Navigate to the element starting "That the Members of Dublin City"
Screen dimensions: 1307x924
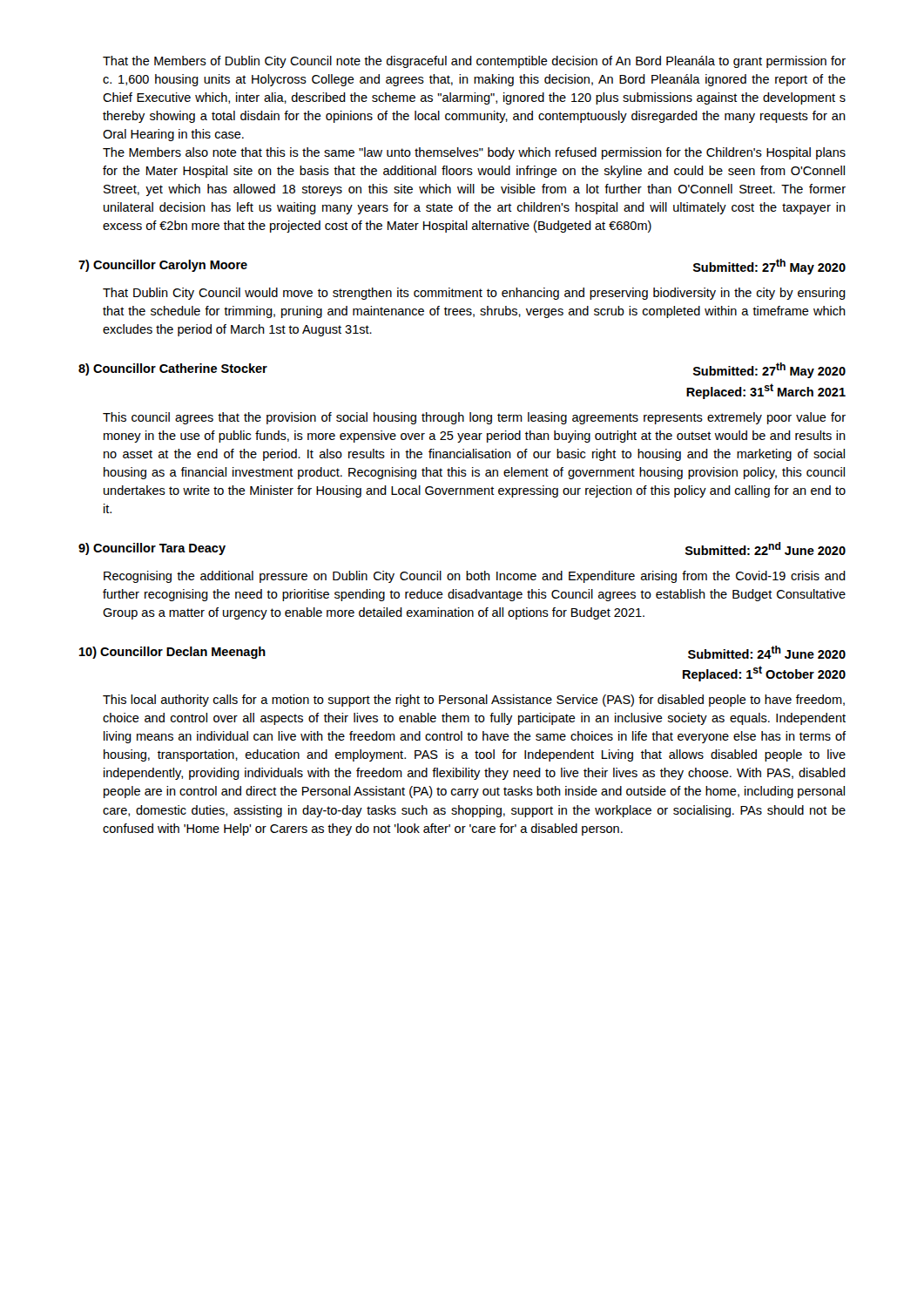point(474,143)
